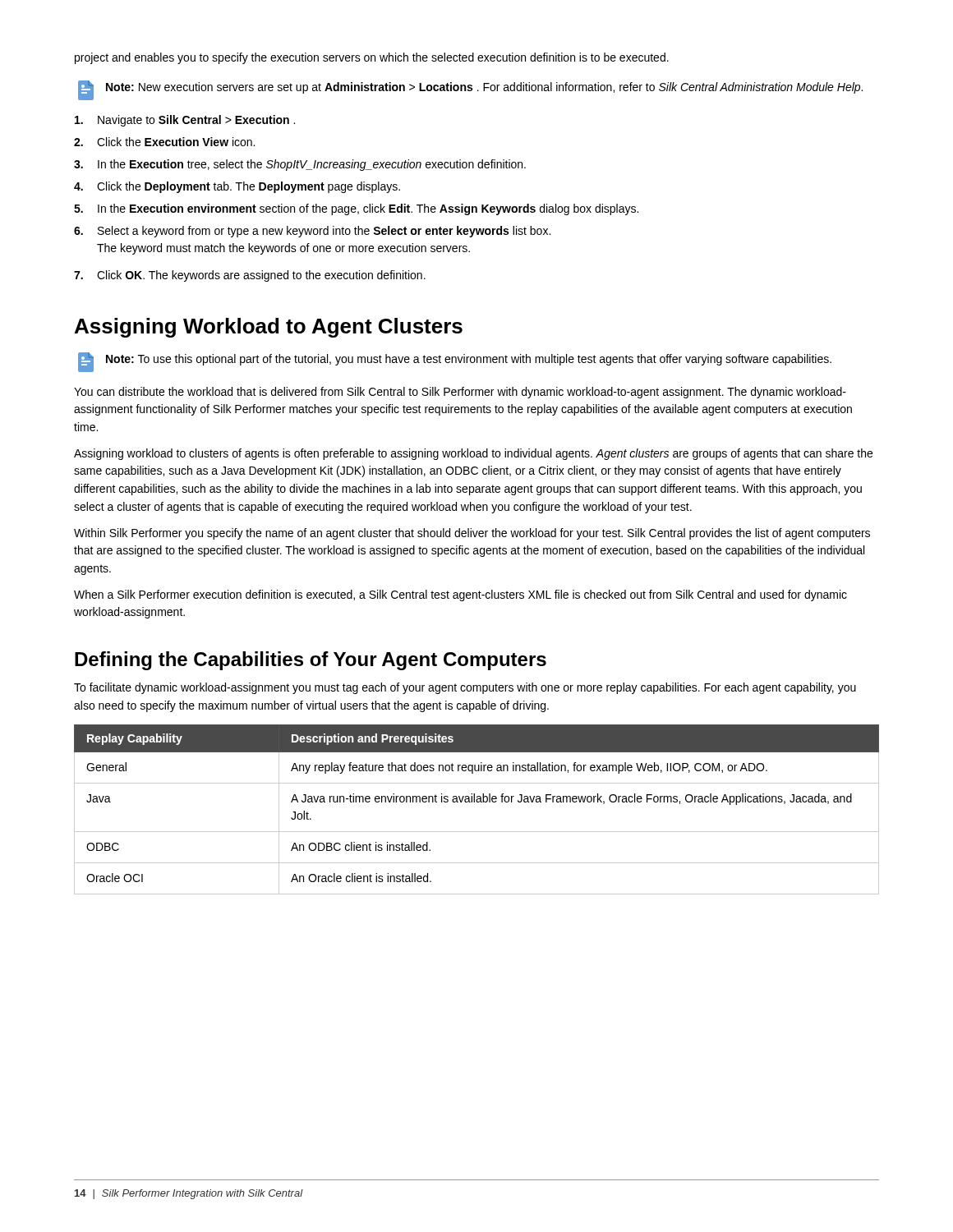Viewport: 953px width, 1232px height.
Task: Click on the region starting "You can distribute the workload that is delivered"
Action: 476,410
